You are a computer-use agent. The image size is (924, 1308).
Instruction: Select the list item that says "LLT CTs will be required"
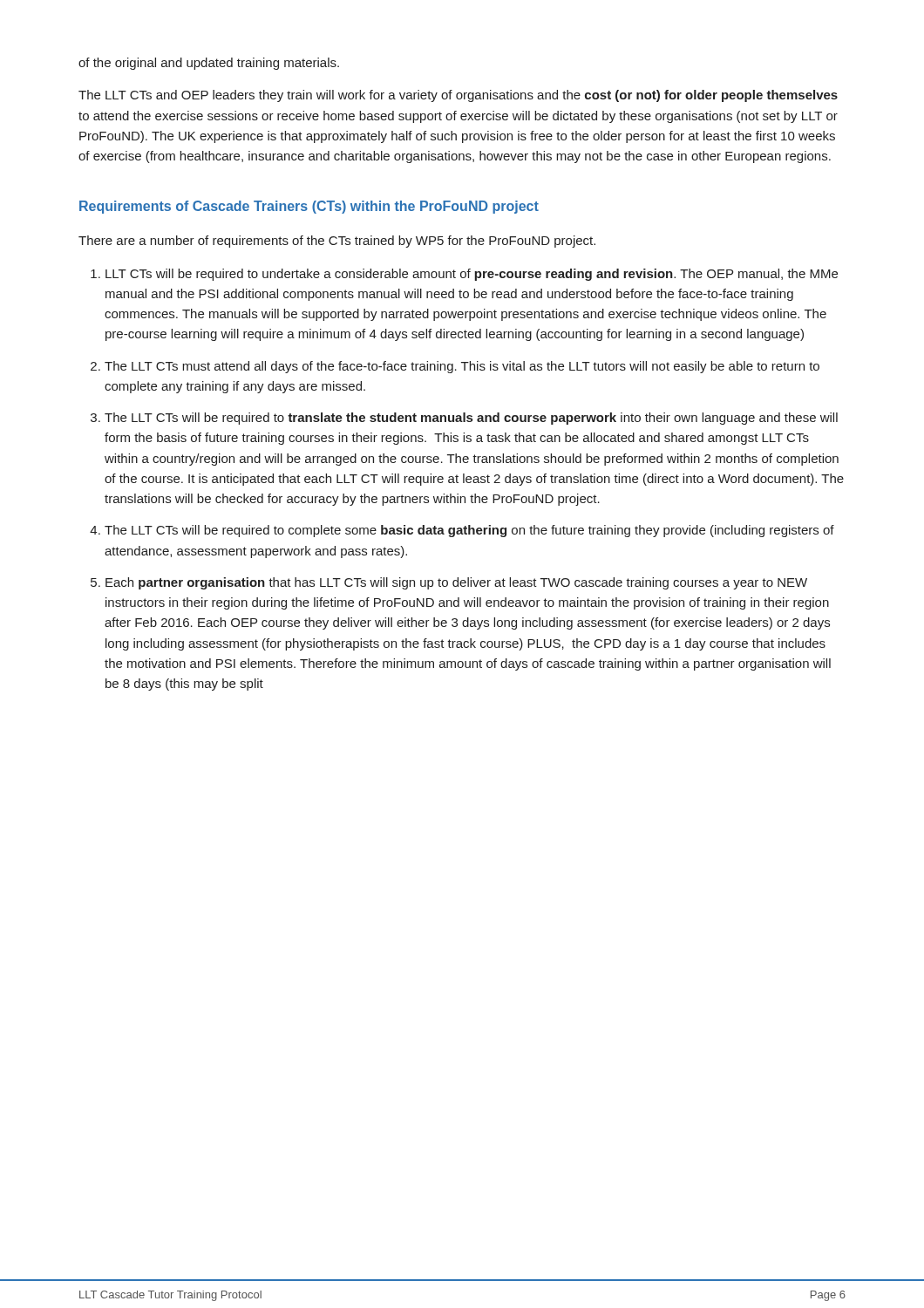[x=472, y=303]
